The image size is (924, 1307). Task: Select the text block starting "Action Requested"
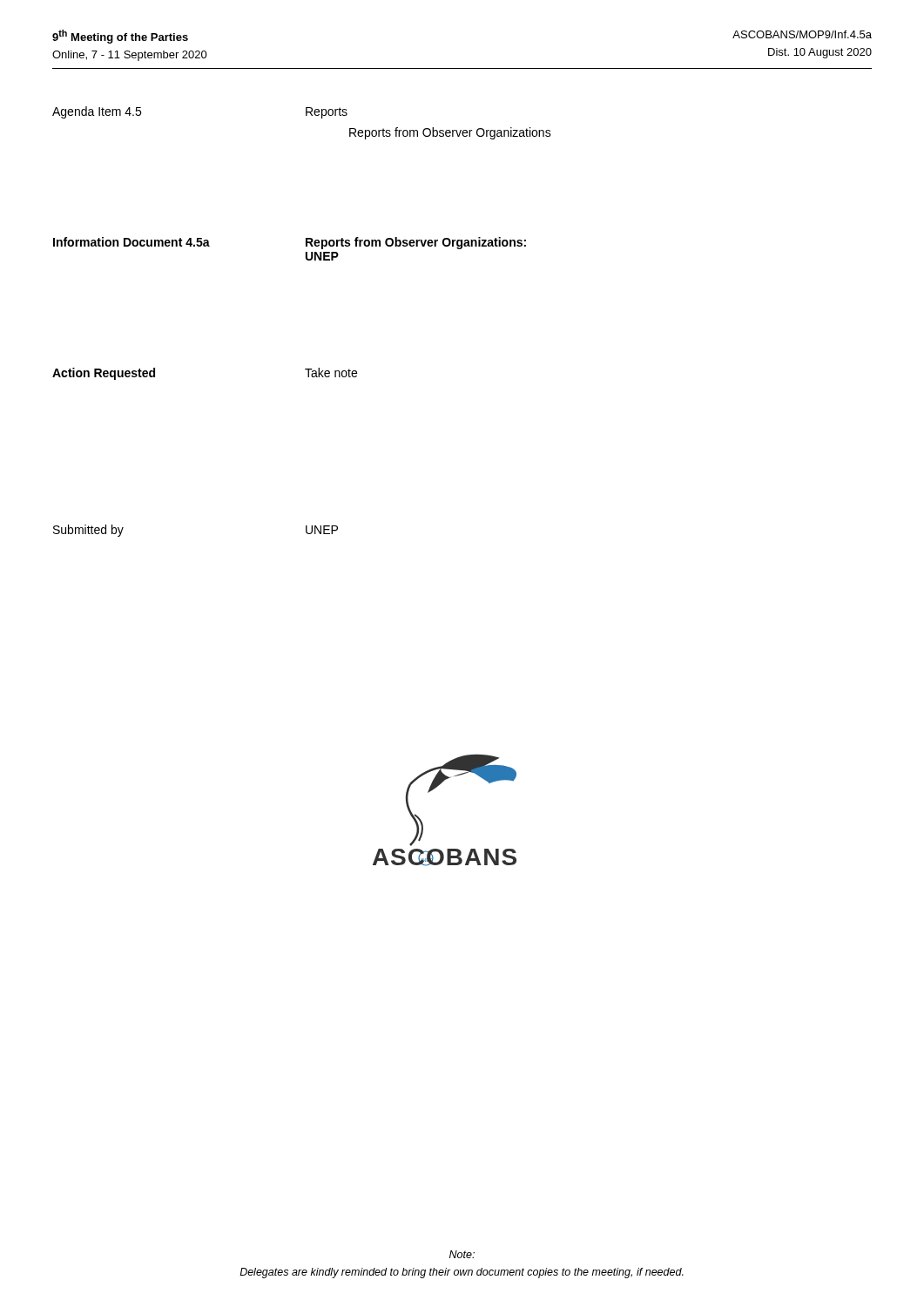tap(104, 373)
